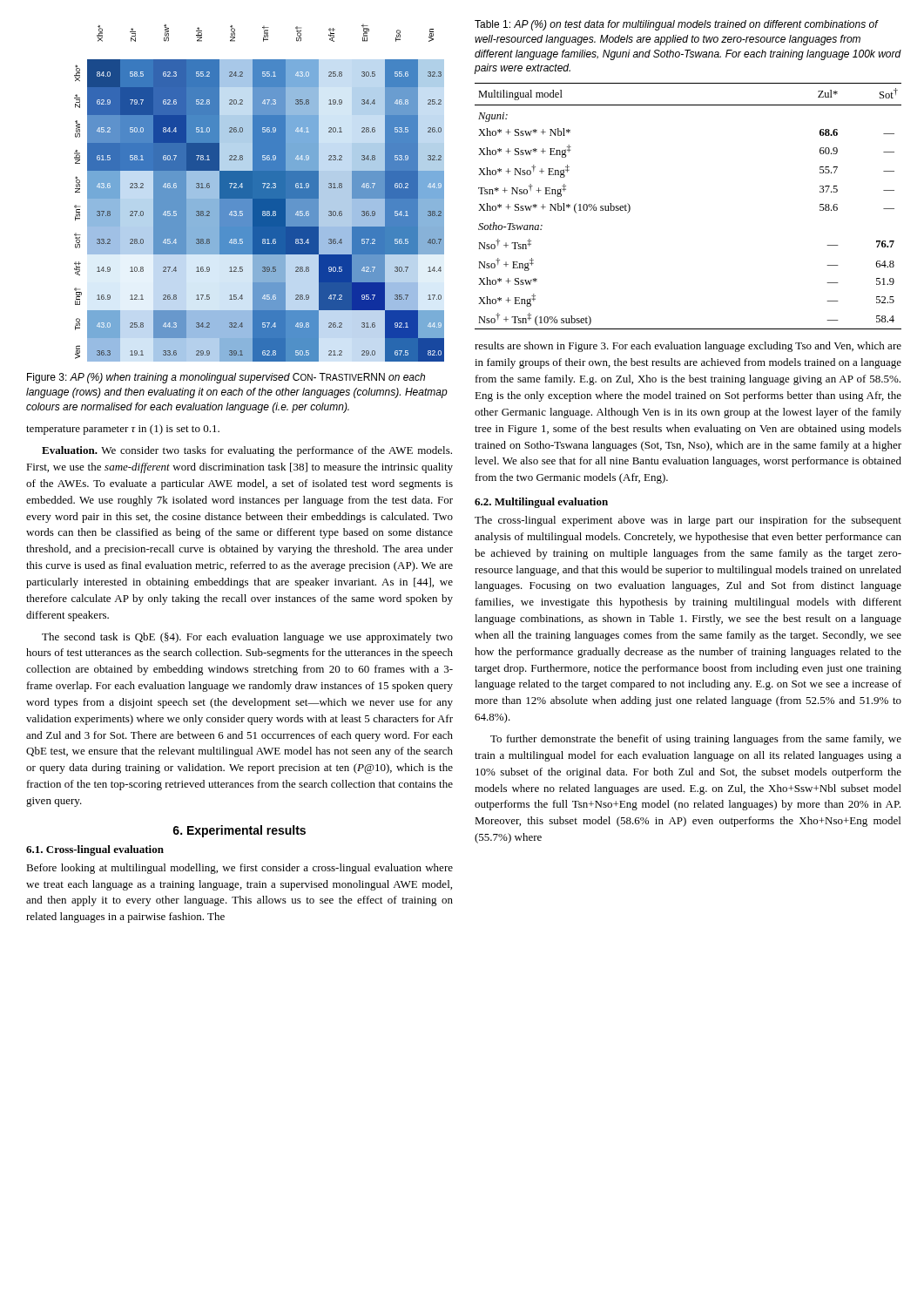Locate the passage starting "6. Experimental results"

click(239, 830)
